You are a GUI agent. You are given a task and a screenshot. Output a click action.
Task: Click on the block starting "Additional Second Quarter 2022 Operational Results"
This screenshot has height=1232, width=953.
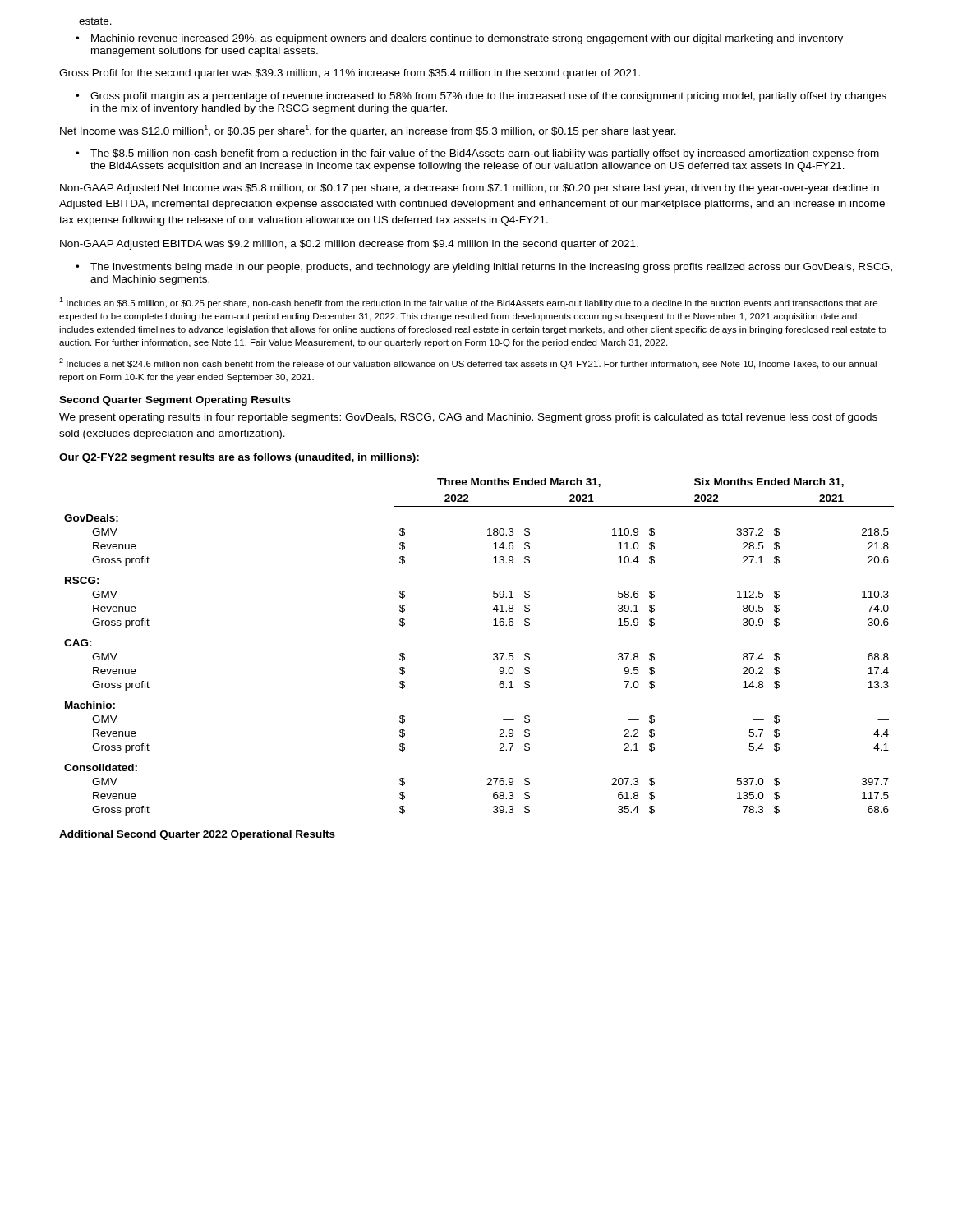pyautogui.click(x=197, y=834)
